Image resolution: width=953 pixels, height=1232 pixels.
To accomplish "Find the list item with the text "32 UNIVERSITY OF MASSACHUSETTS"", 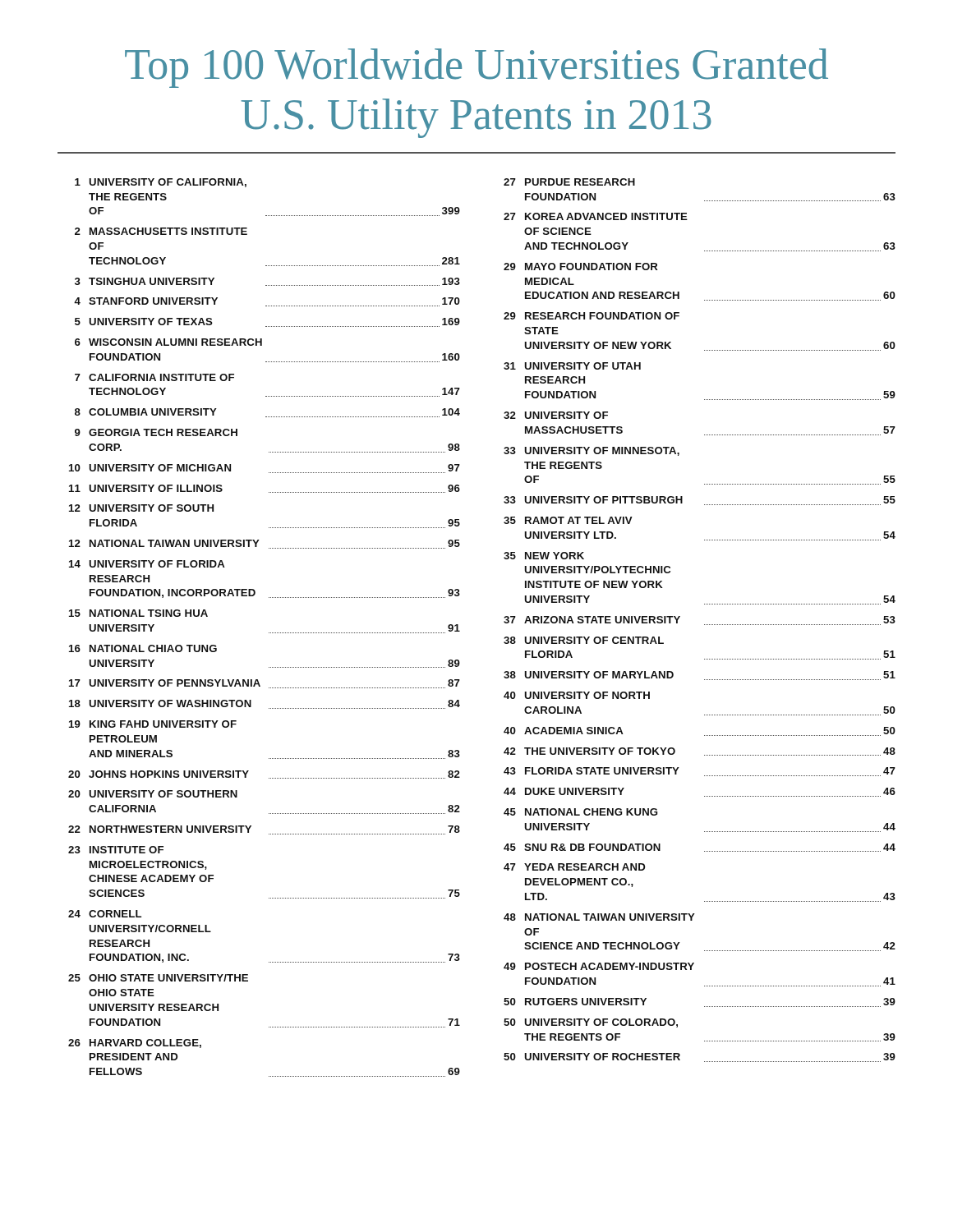I will point(556,415).
